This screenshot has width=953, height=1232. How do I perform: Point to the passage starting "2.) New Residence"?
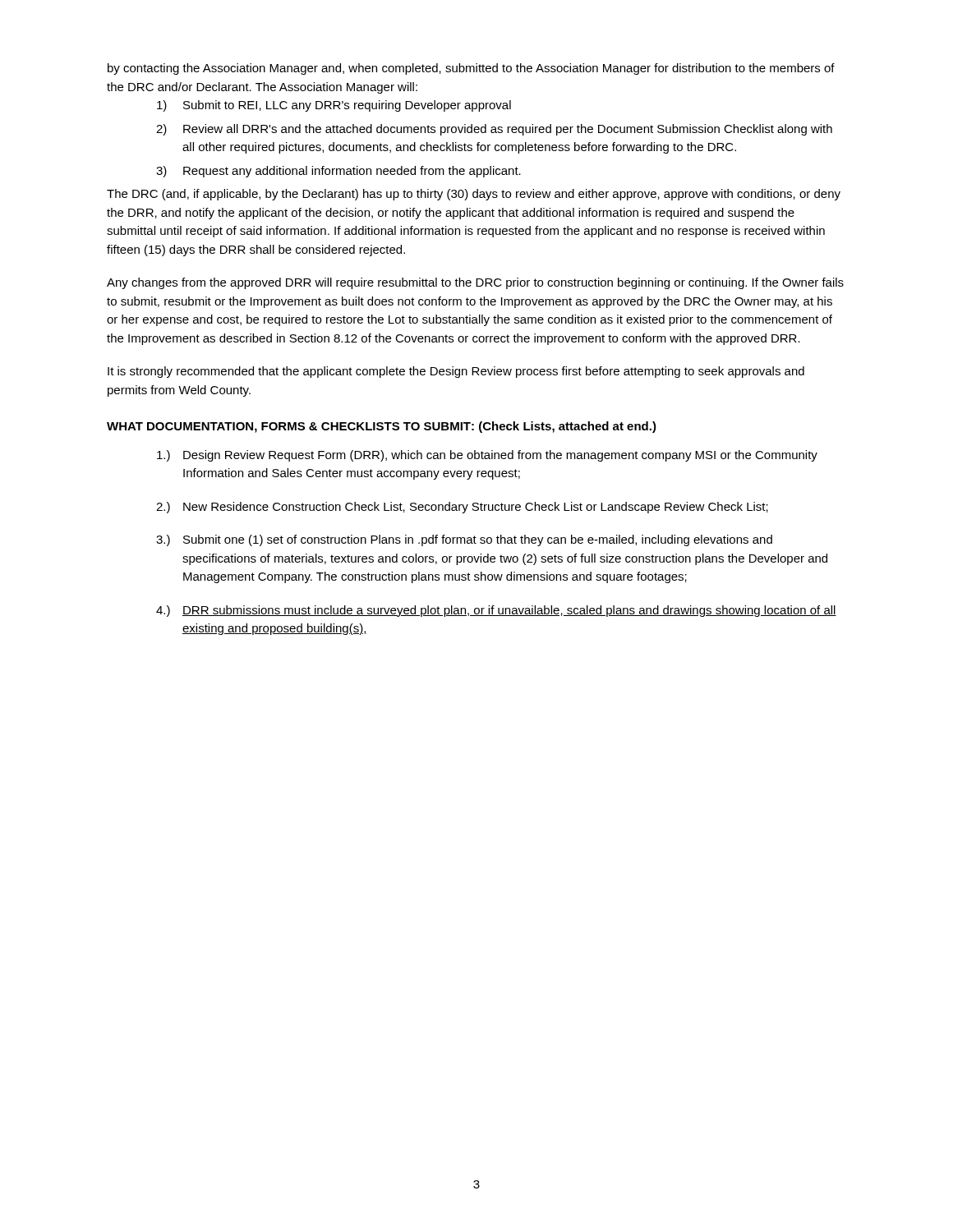501,507
